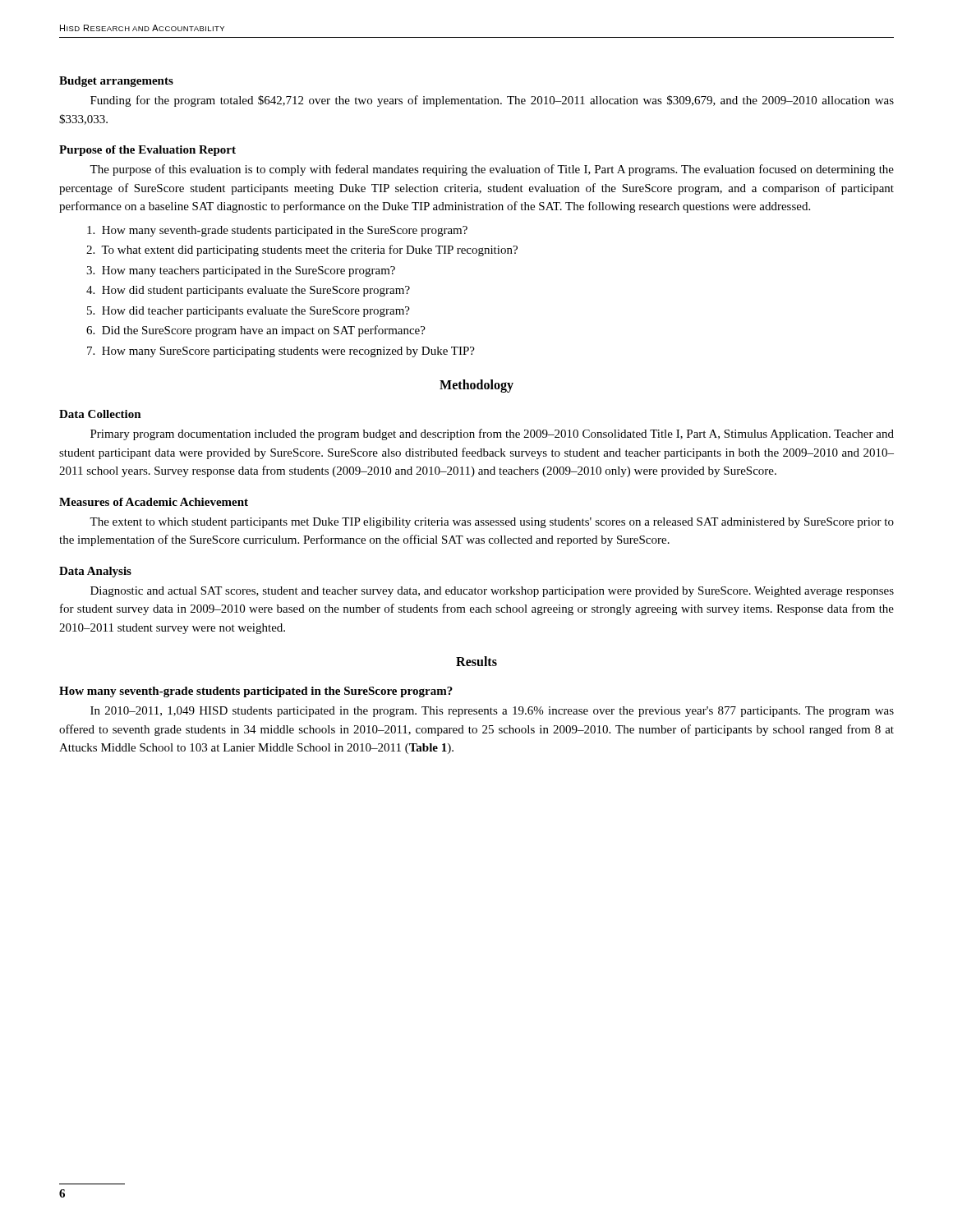Viewport: 953px width, 1232px height.
Task: Point to the element starting "5. How did teacher"
Action: [249, 312]
